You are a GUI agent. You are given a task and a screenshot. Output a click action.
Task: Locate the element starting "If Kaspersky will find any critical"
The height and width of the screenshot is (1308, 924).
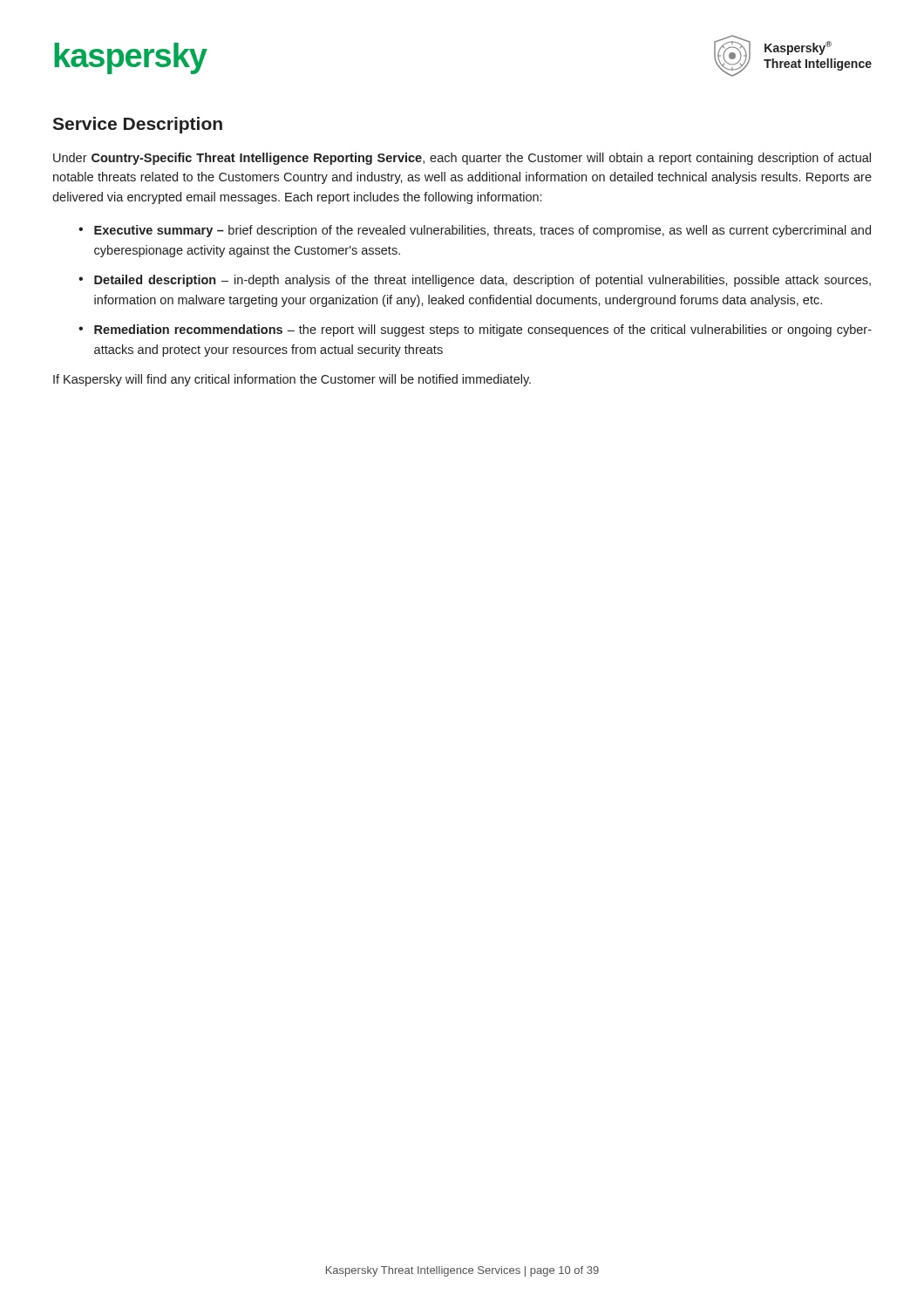click(x=292, y=380)
